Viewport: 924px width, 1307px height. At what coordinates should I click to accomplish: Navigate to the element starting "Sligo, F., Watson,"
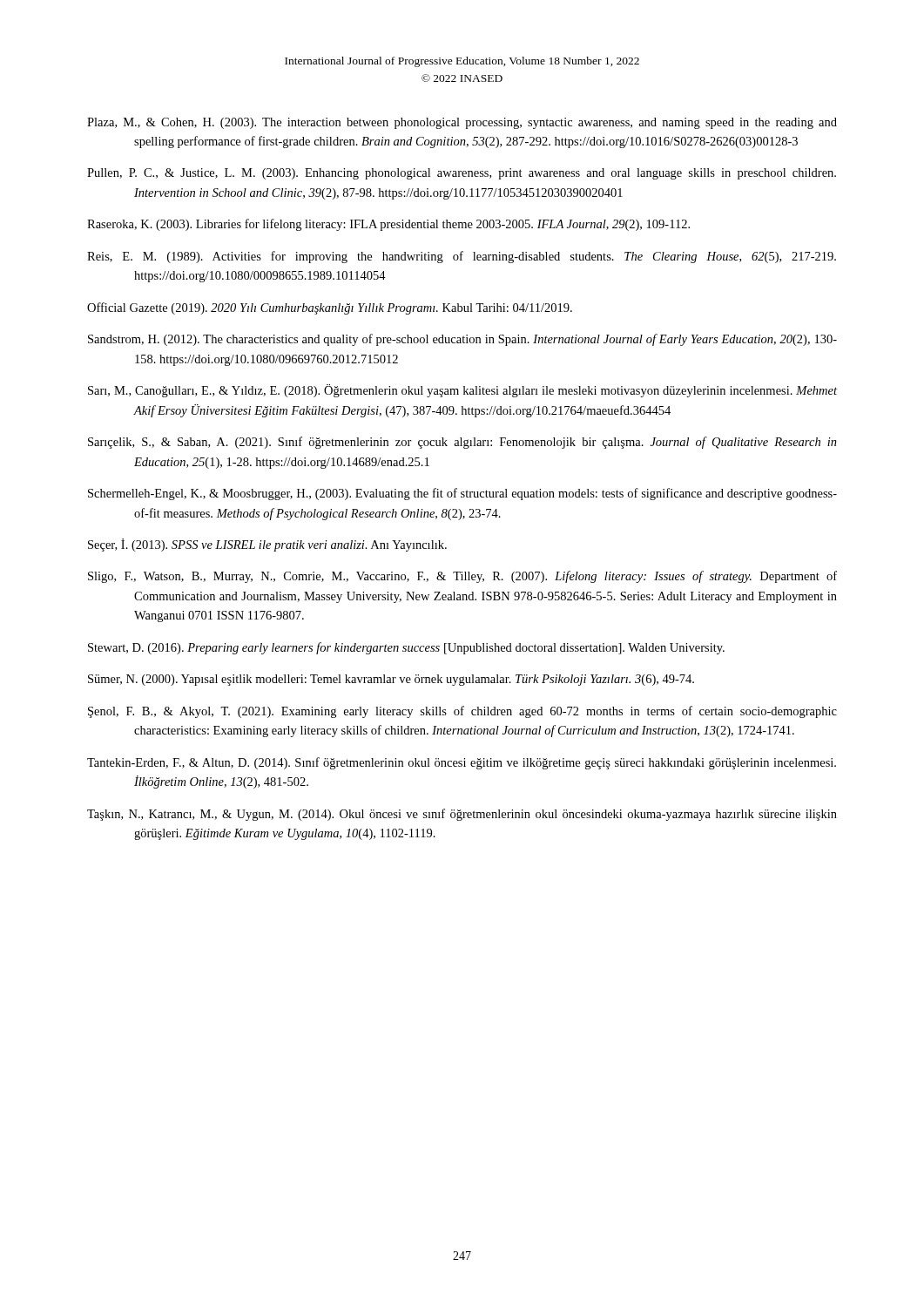tap(462, 596)
